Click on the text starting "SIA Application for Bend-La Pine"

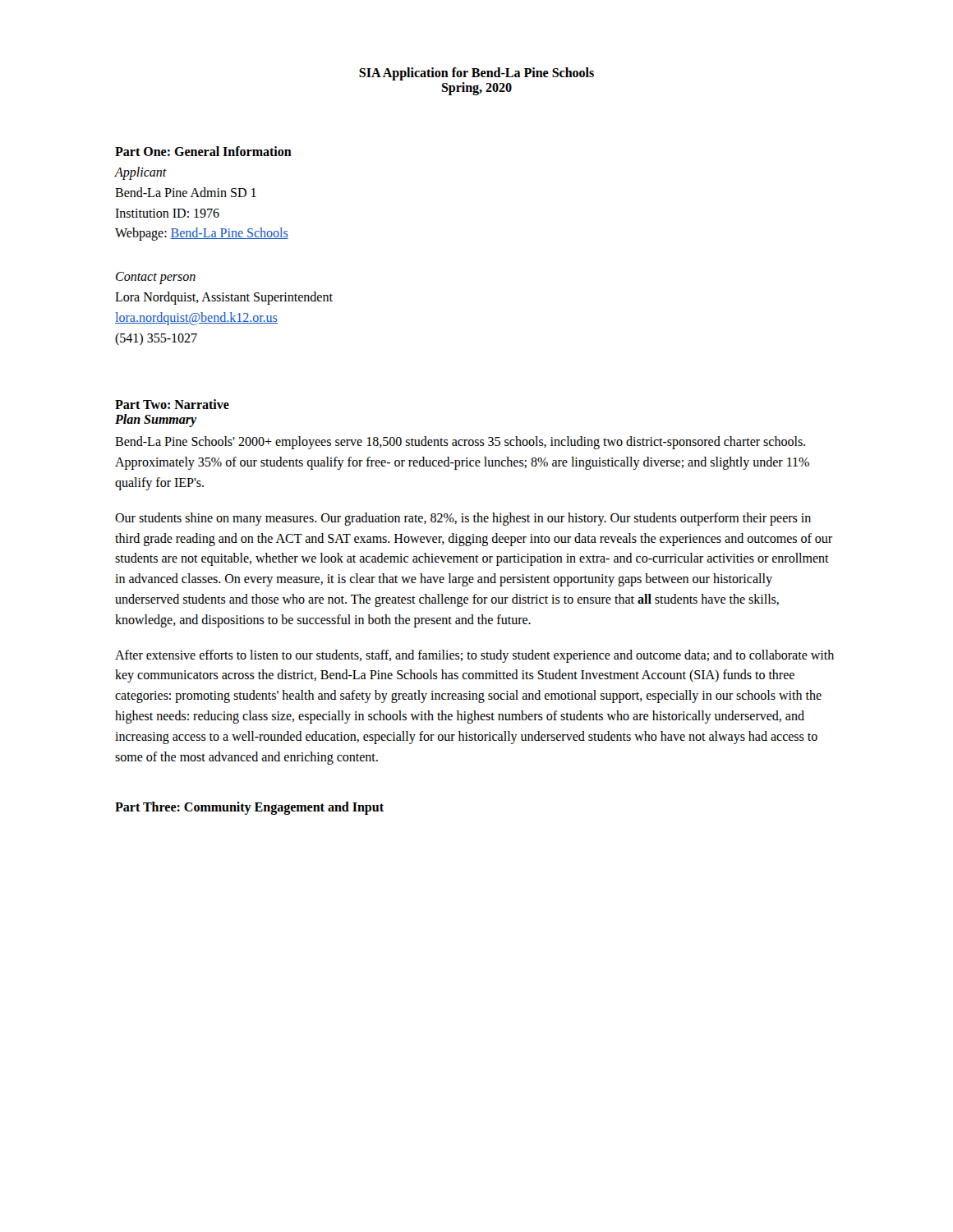pyautogui.click(x=476, y=80)
